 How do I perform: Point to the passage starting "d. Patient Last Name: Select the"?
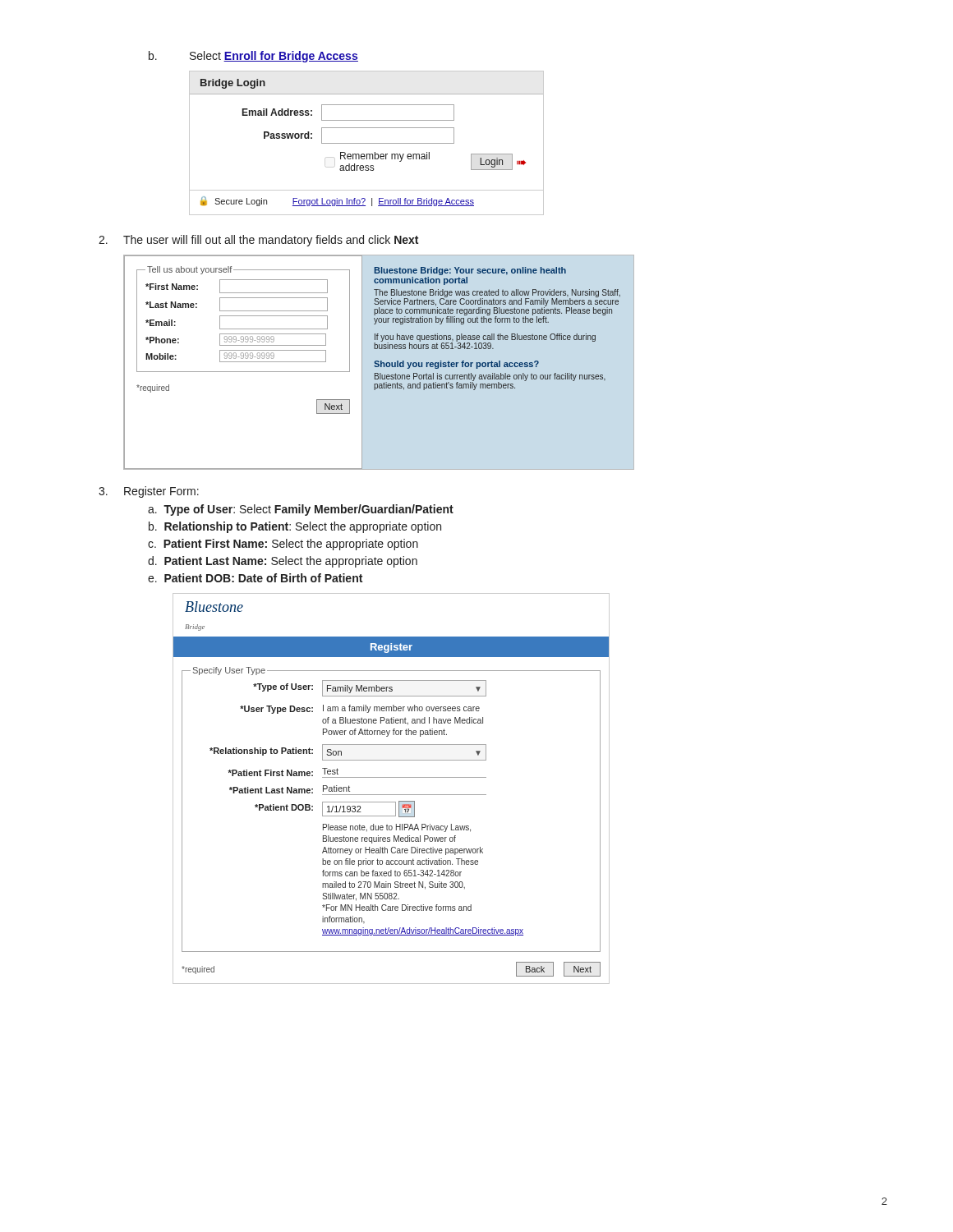coord(283,561)
